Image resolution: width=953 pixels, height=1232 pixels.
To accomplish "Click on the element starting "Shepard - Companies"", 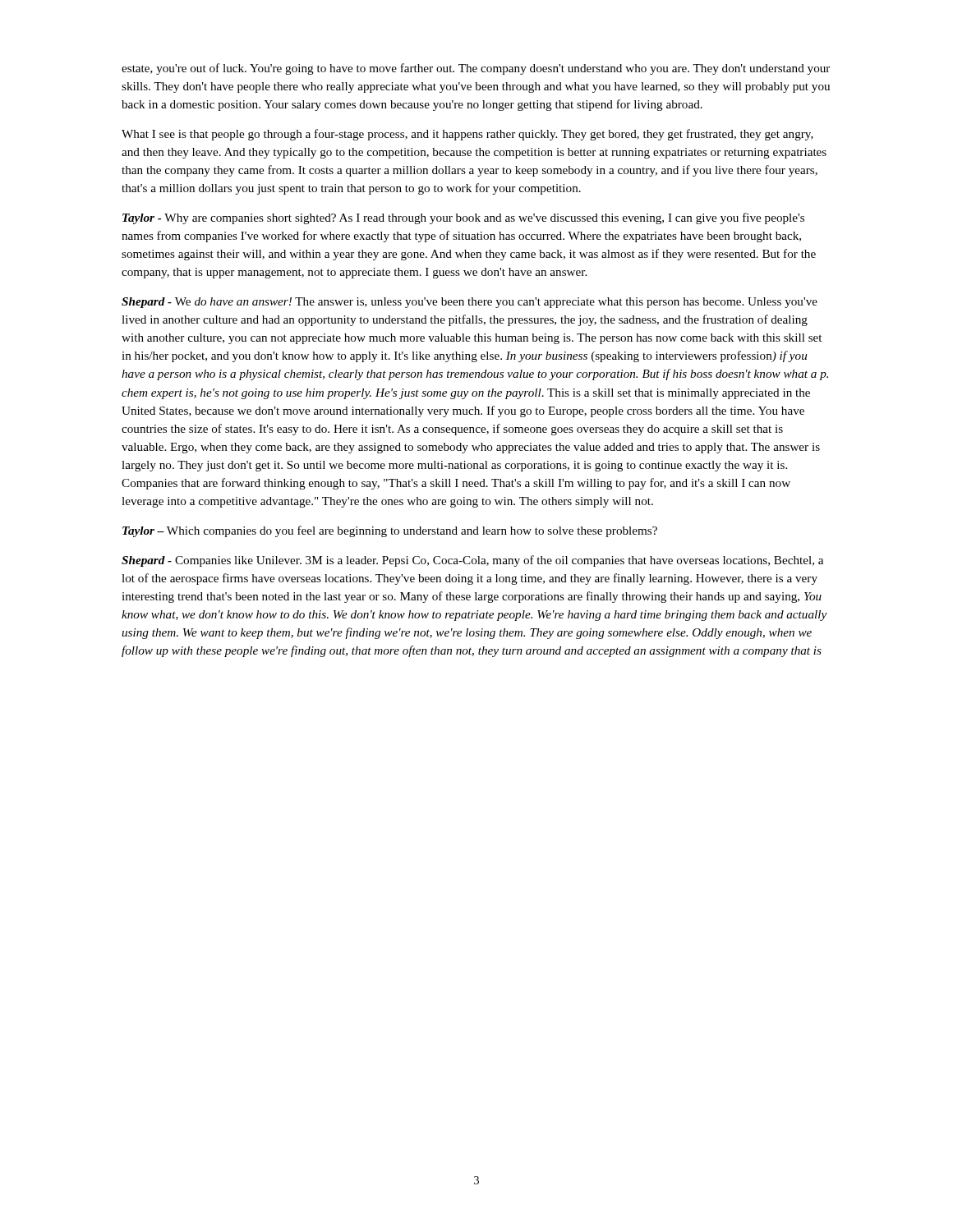I will click(x=474, y=605).
